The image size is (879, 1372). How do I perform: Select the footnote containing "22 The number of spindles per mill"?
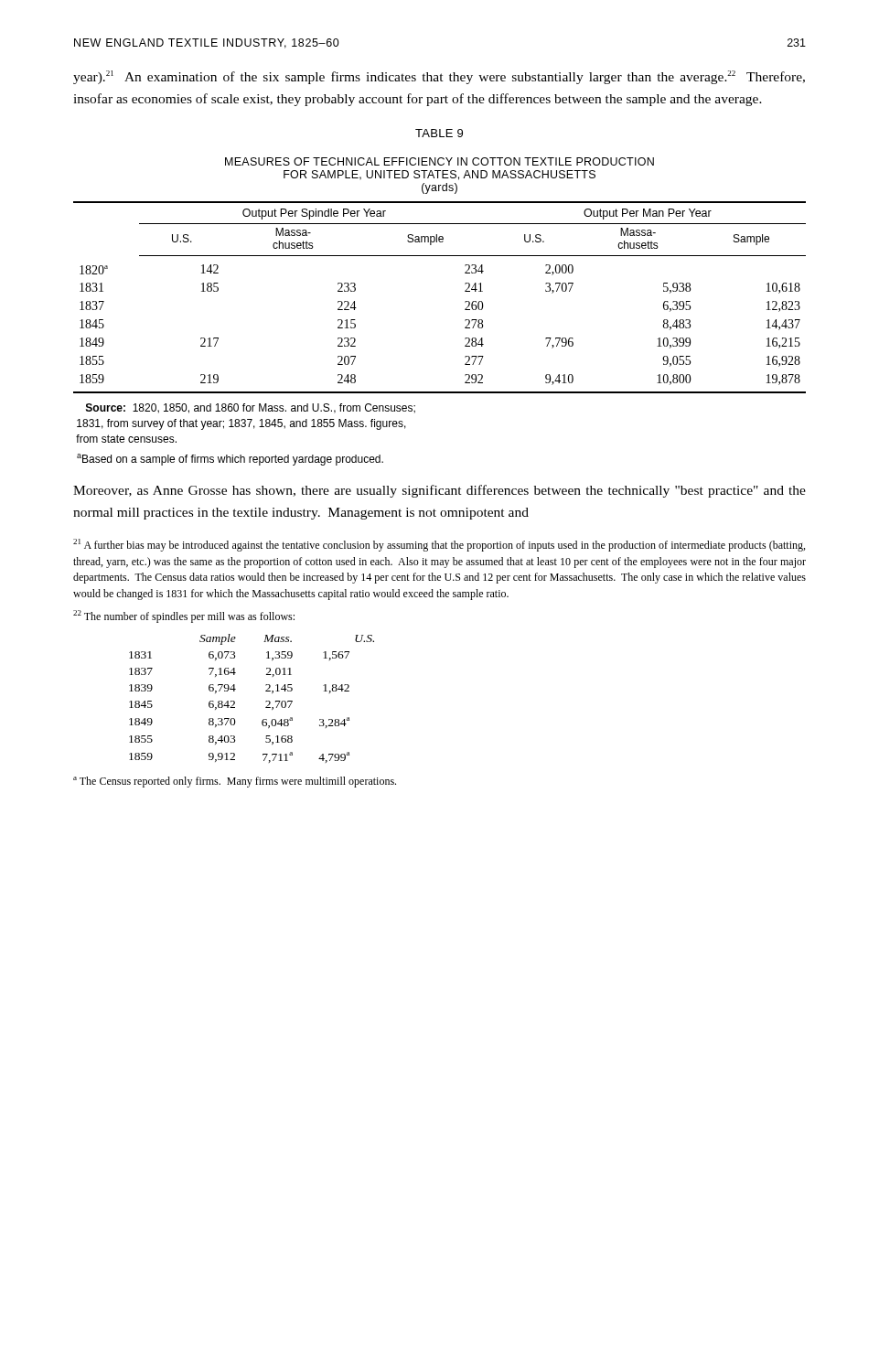coord(184,616)
